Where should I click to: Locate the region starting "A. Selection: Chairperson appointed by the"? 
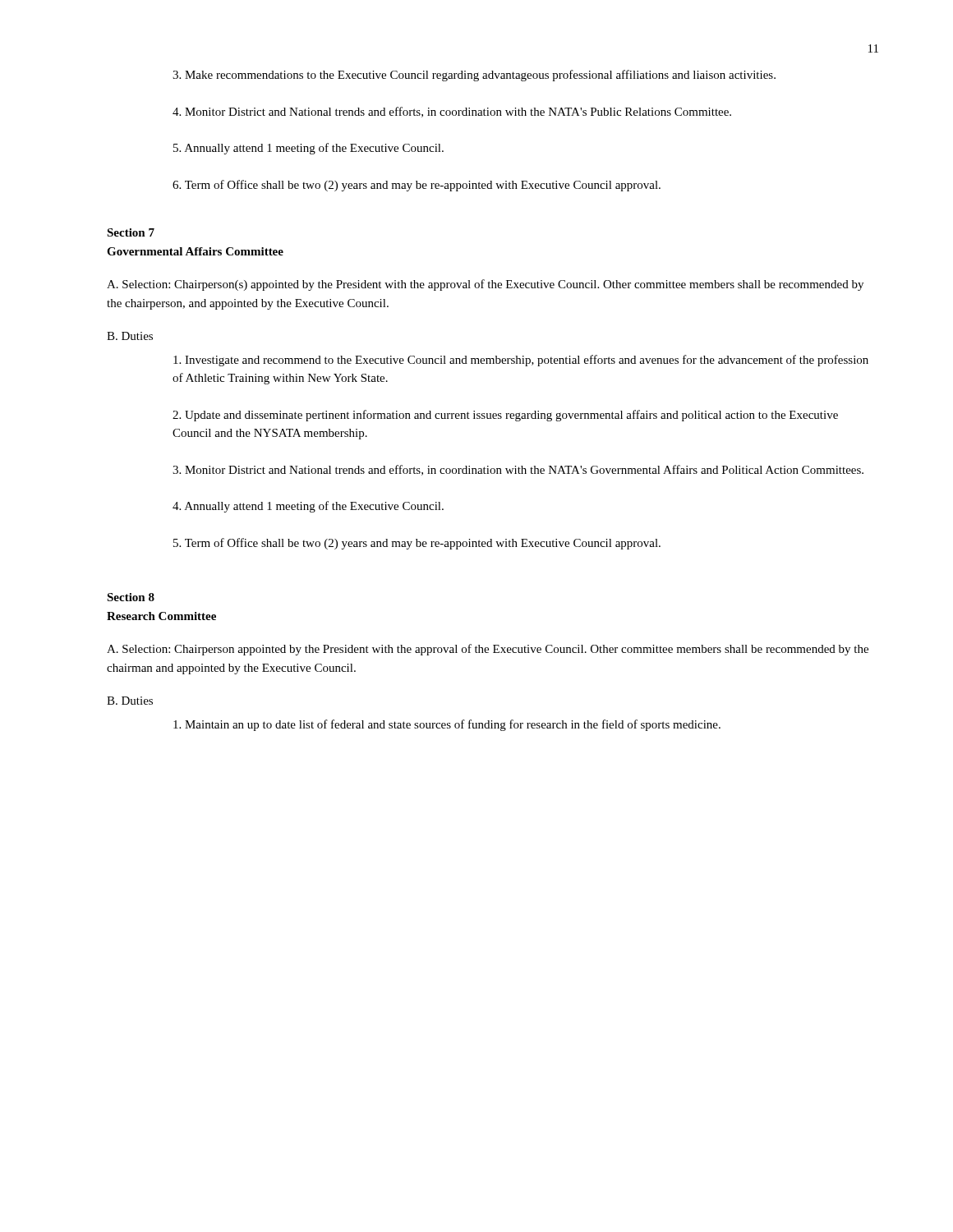[x=488, y=658]
